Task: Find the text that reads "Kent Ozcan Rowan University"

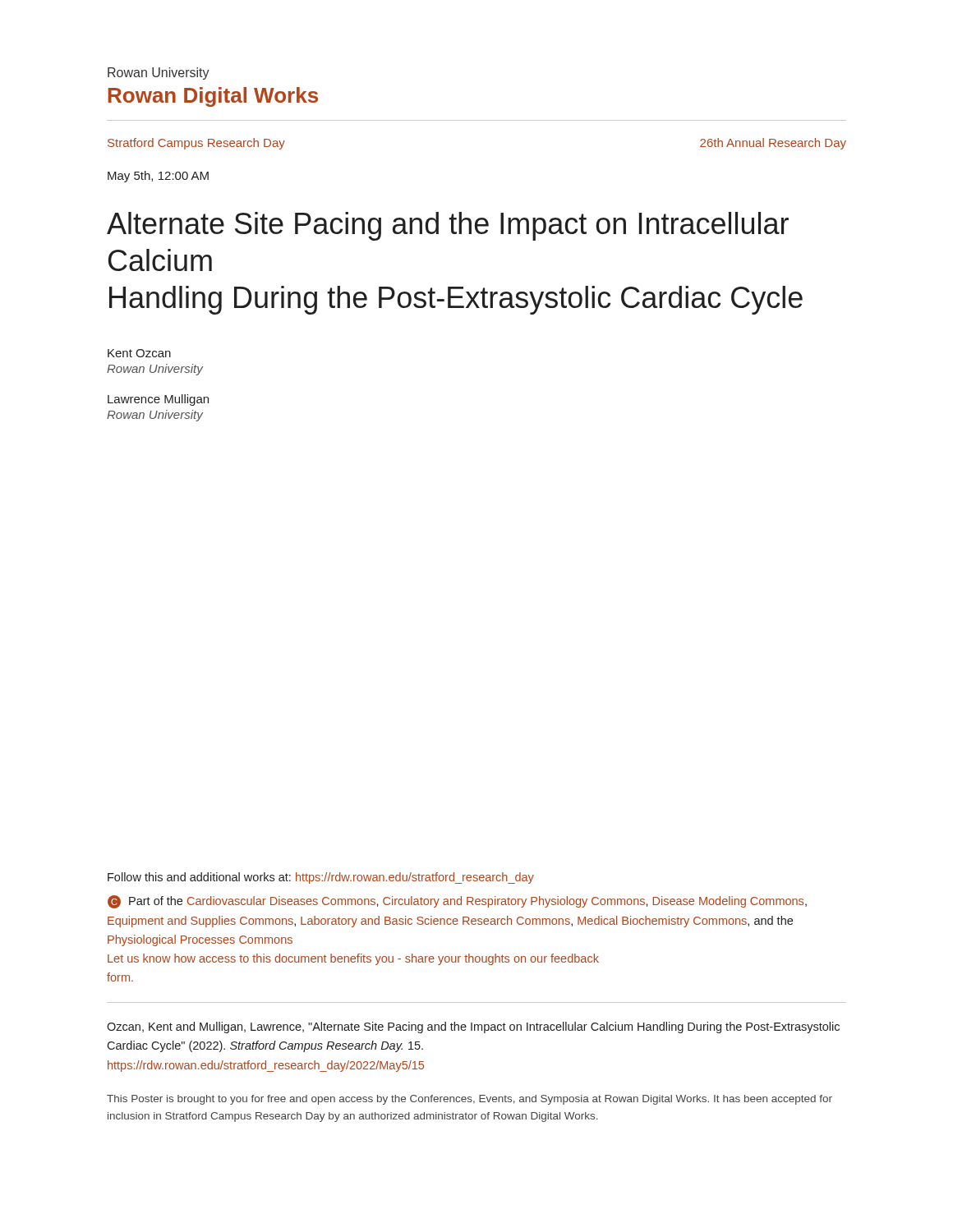Action: point(139,353)
